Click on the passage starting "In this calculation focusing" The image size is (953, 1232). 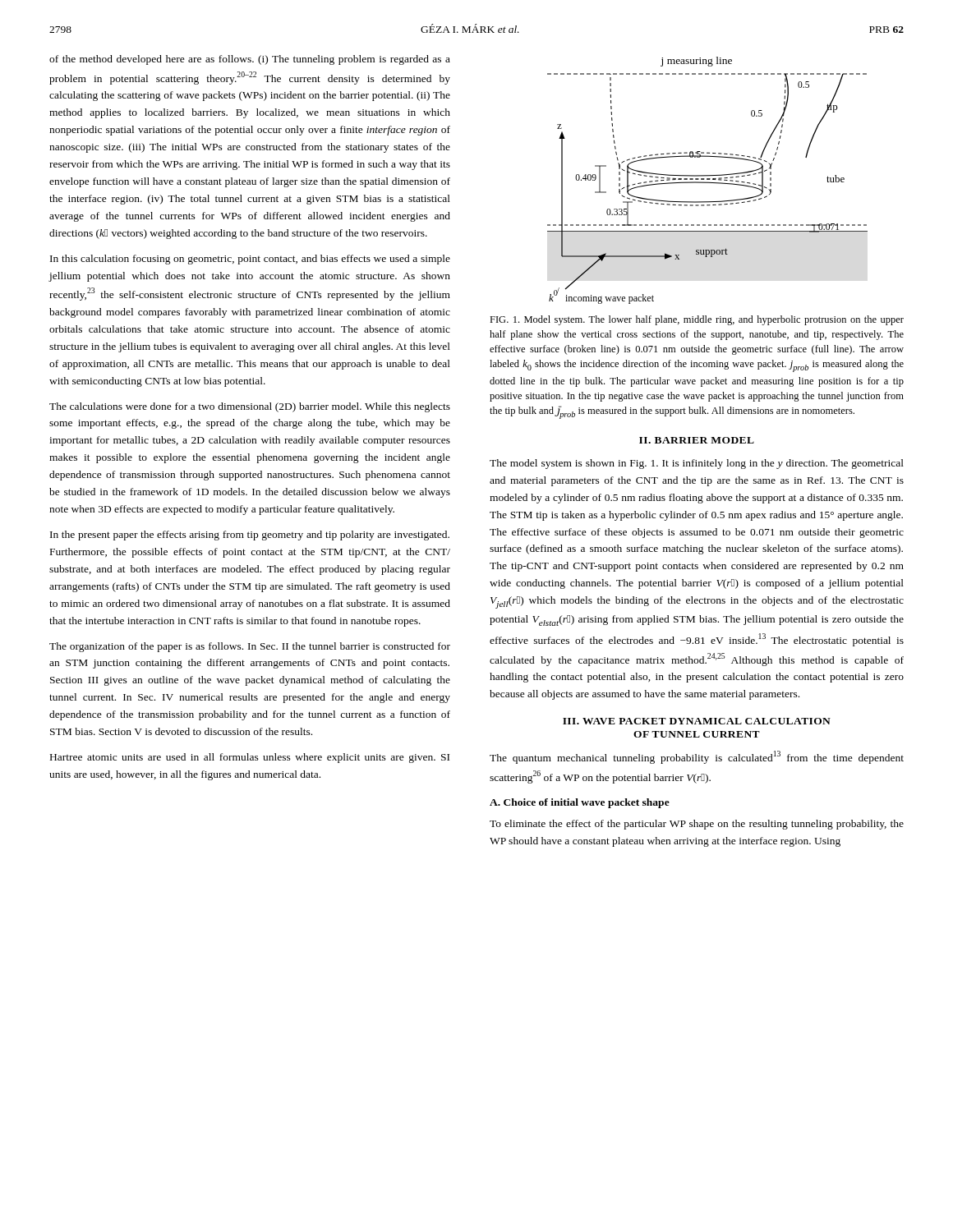tap(250, 319)
